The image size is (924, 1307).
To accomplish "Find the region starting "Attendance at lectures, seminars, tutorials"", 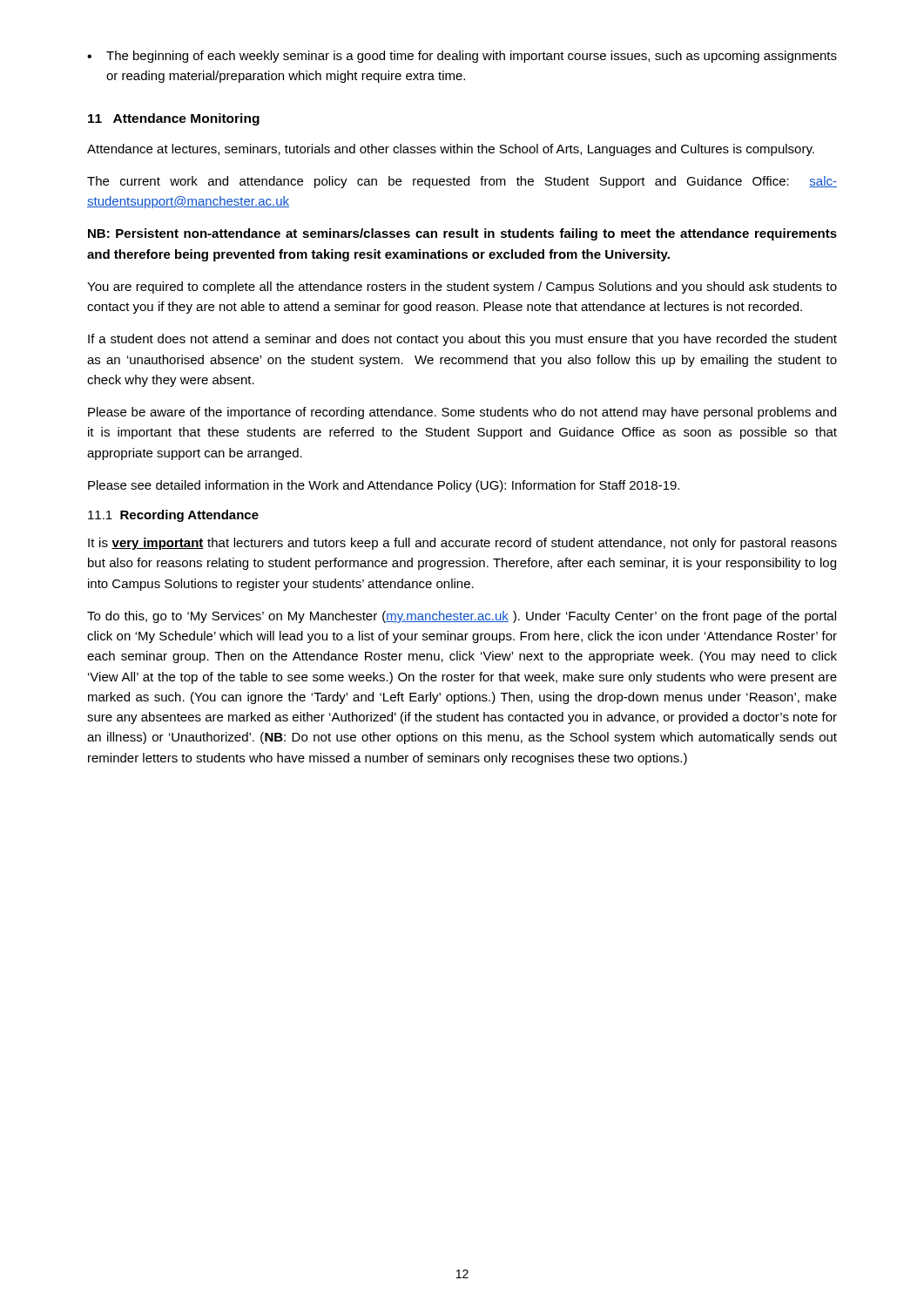I will (x=462, y=148).
